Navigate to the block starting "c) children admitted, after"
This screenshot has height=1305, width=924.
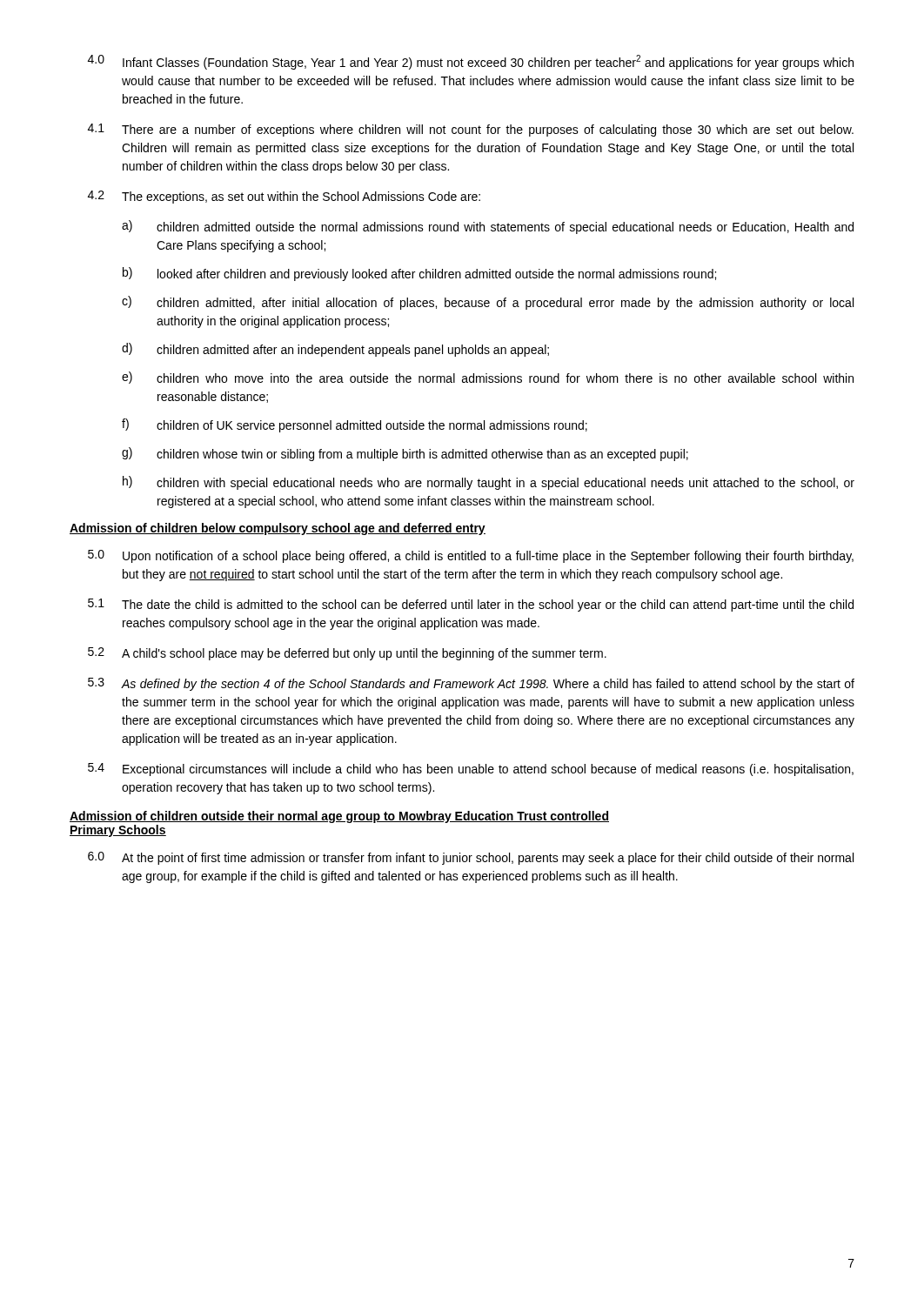coord(488,312)
